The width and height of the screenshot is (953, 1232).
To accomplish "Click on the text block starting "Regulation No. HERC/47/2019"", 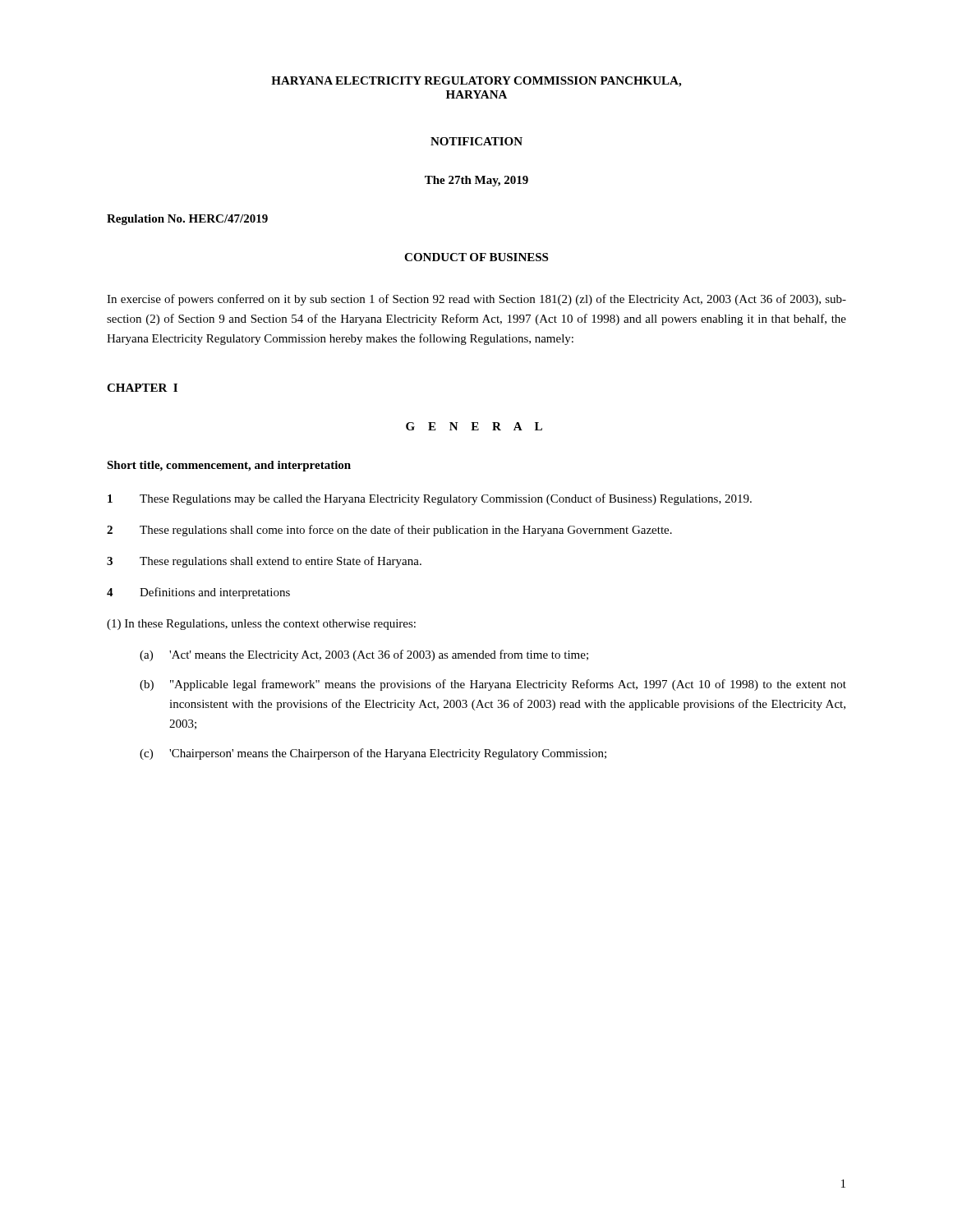I will pos(187,218).
